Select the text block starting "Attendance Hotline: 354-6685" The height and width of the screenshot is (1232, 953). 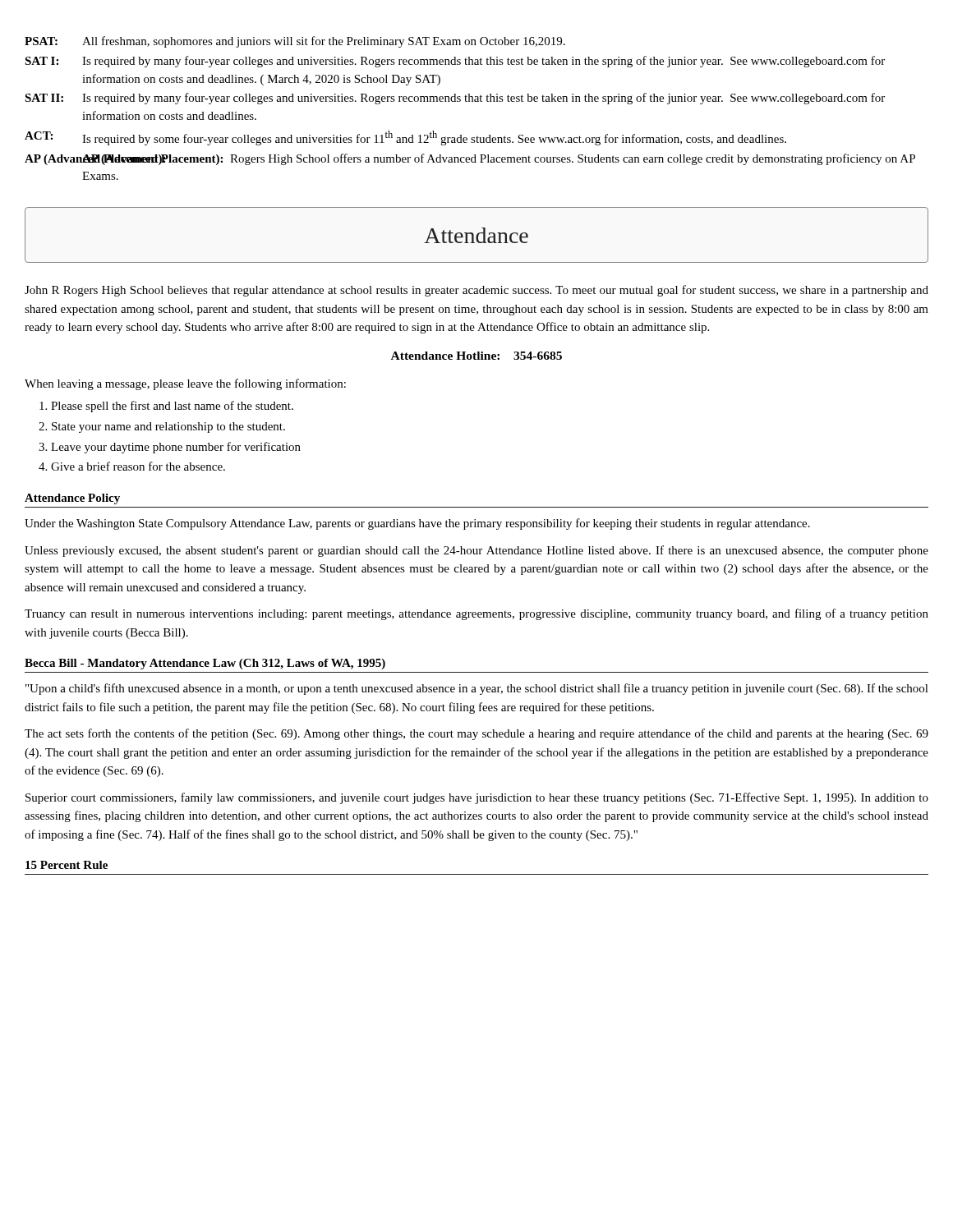476,355
